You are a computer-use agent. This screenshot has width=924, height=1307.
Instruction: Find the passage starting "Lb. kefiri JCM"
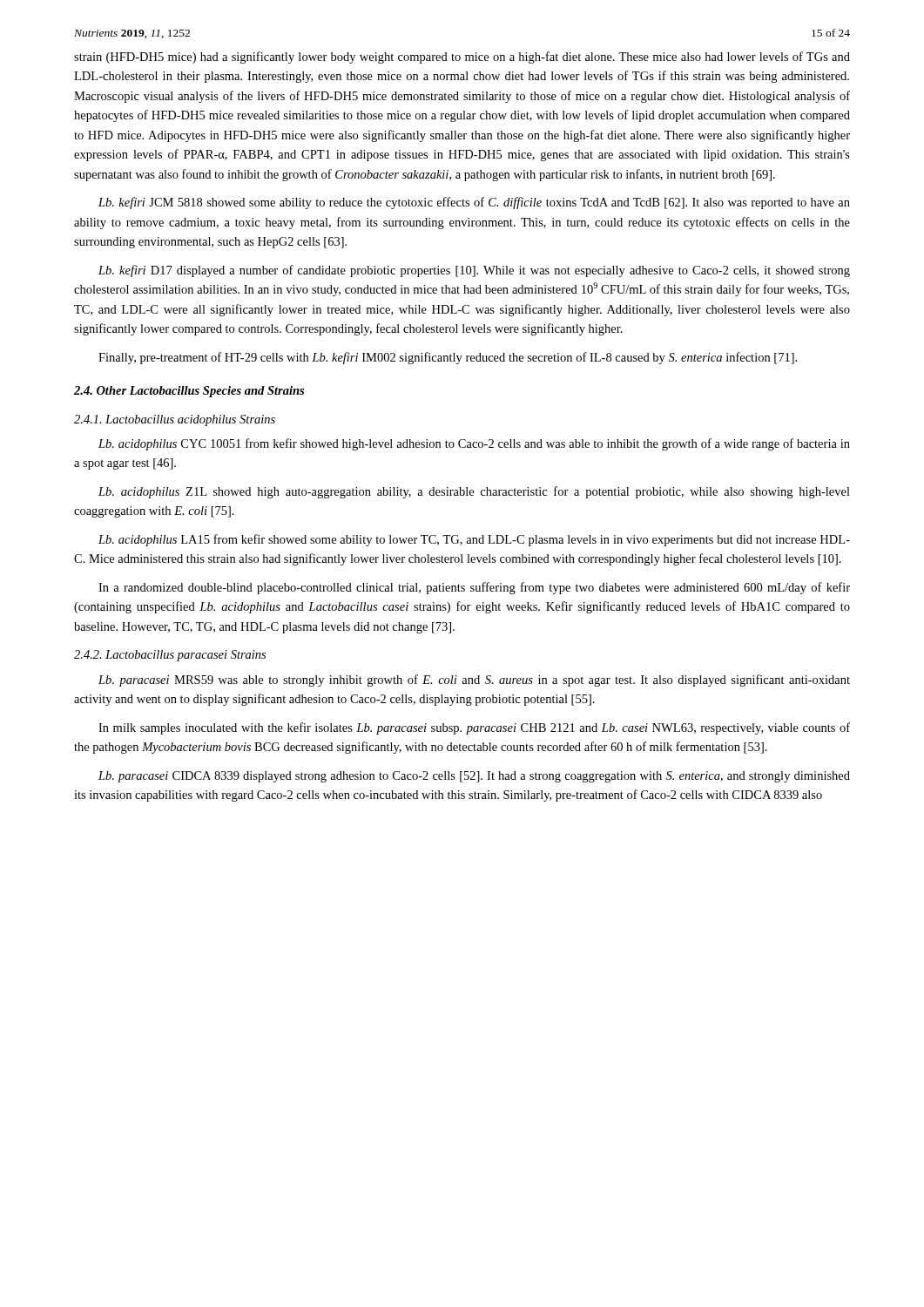[462, 222]
